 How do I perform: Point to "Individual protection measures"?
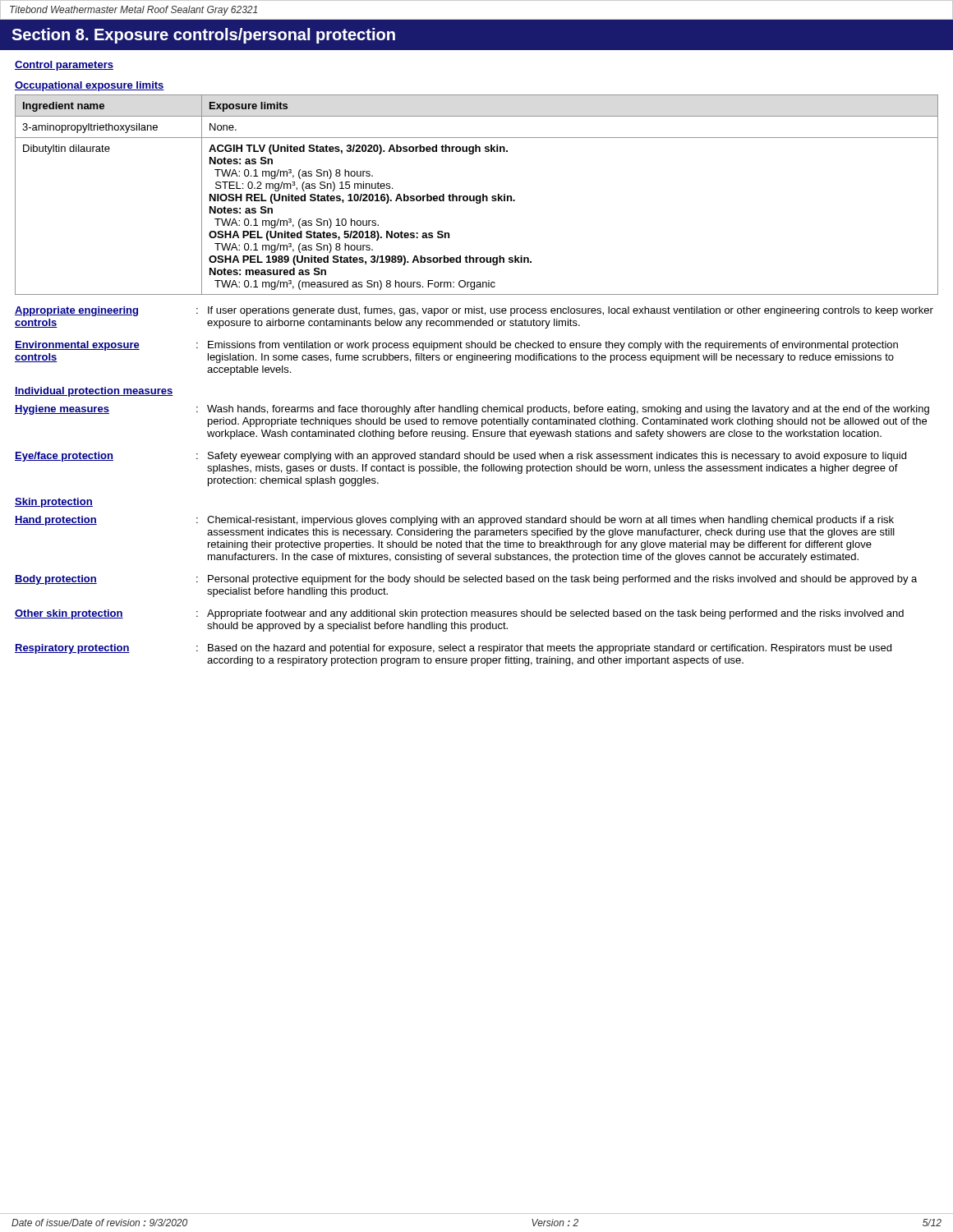click(94, 391)
